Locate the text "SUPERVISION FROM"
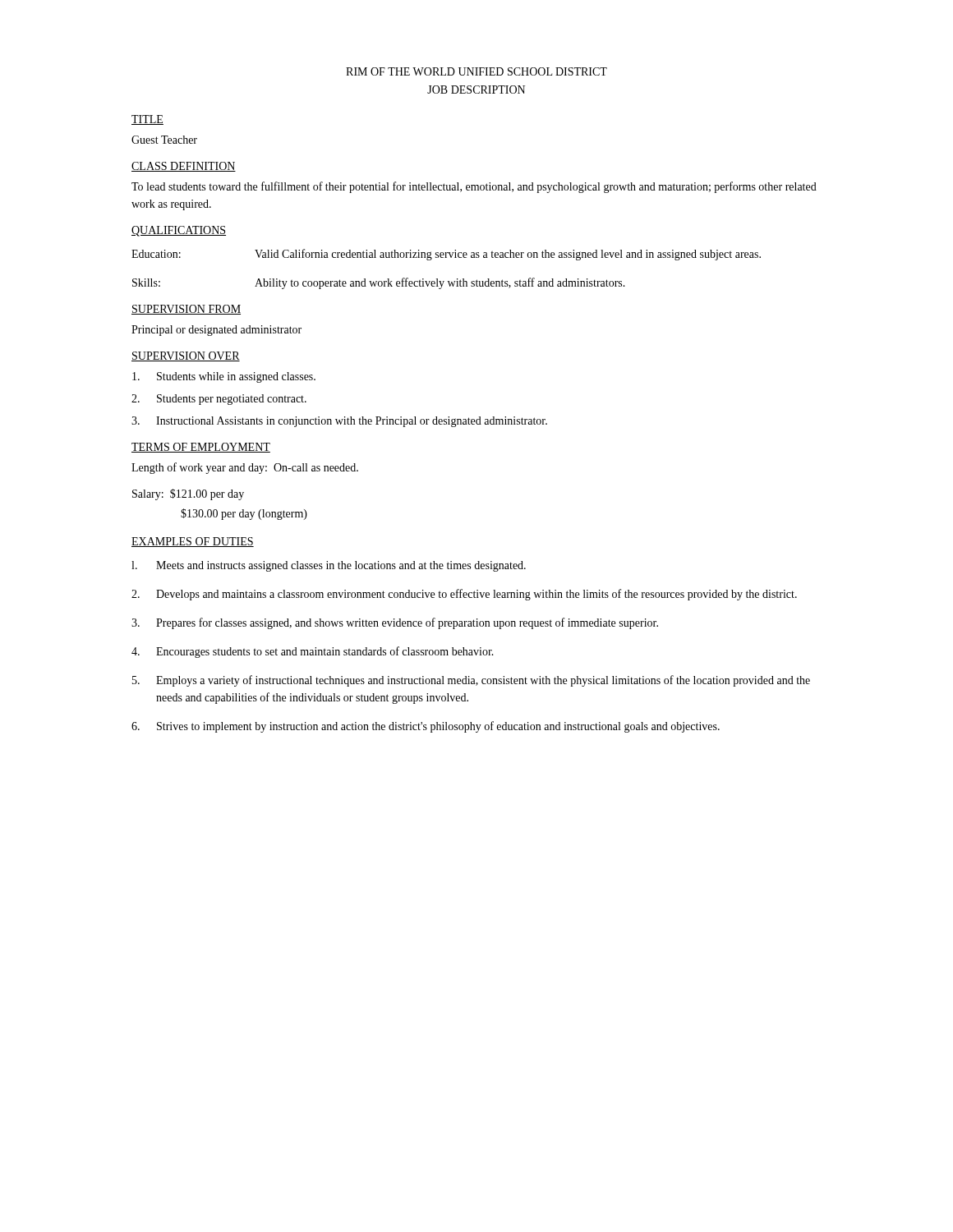Viewport: 953px width, 1232px height. (186, 309)
